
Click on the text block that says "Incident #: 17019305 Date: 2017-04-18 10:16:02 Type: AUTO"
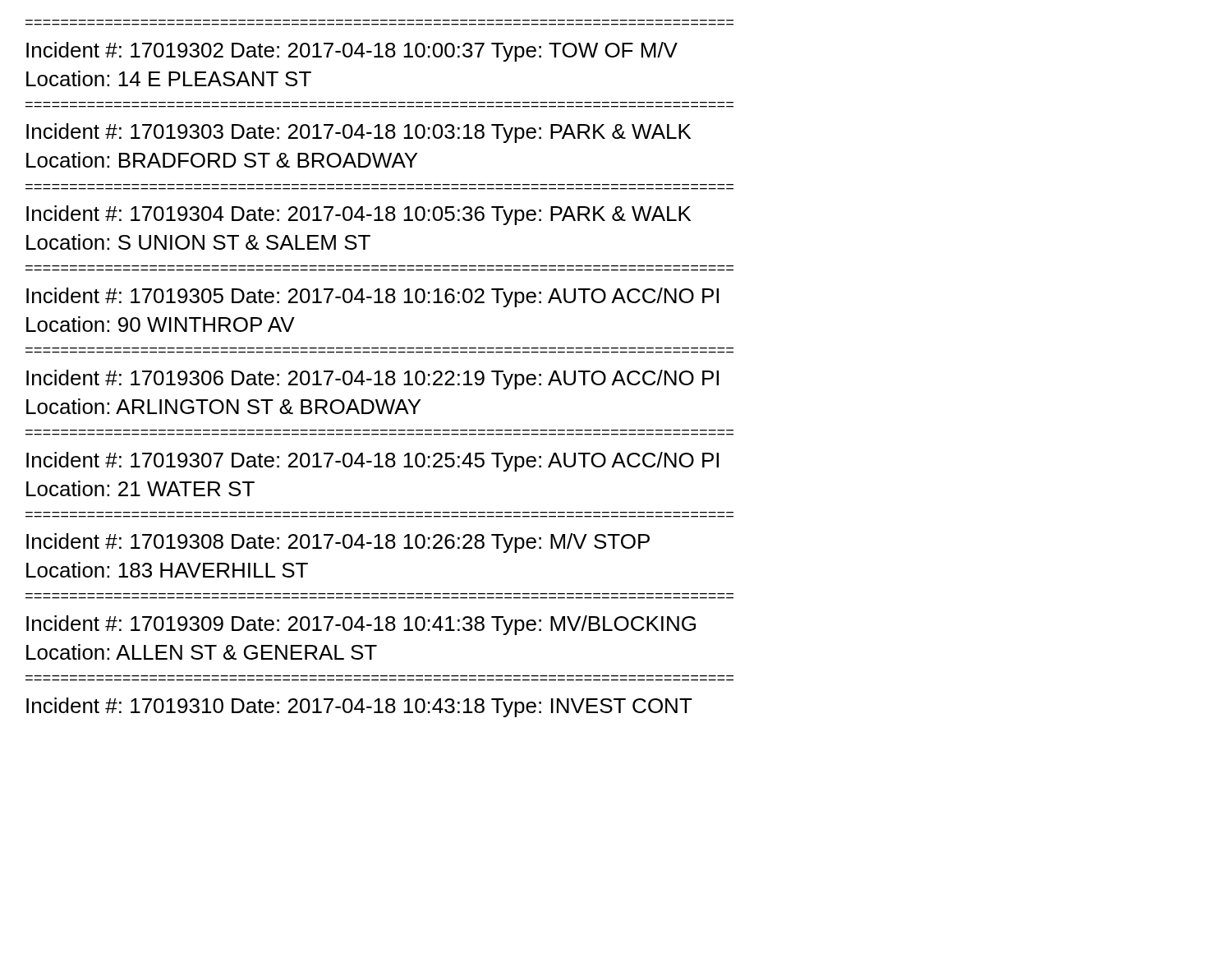tap(616, 311)
